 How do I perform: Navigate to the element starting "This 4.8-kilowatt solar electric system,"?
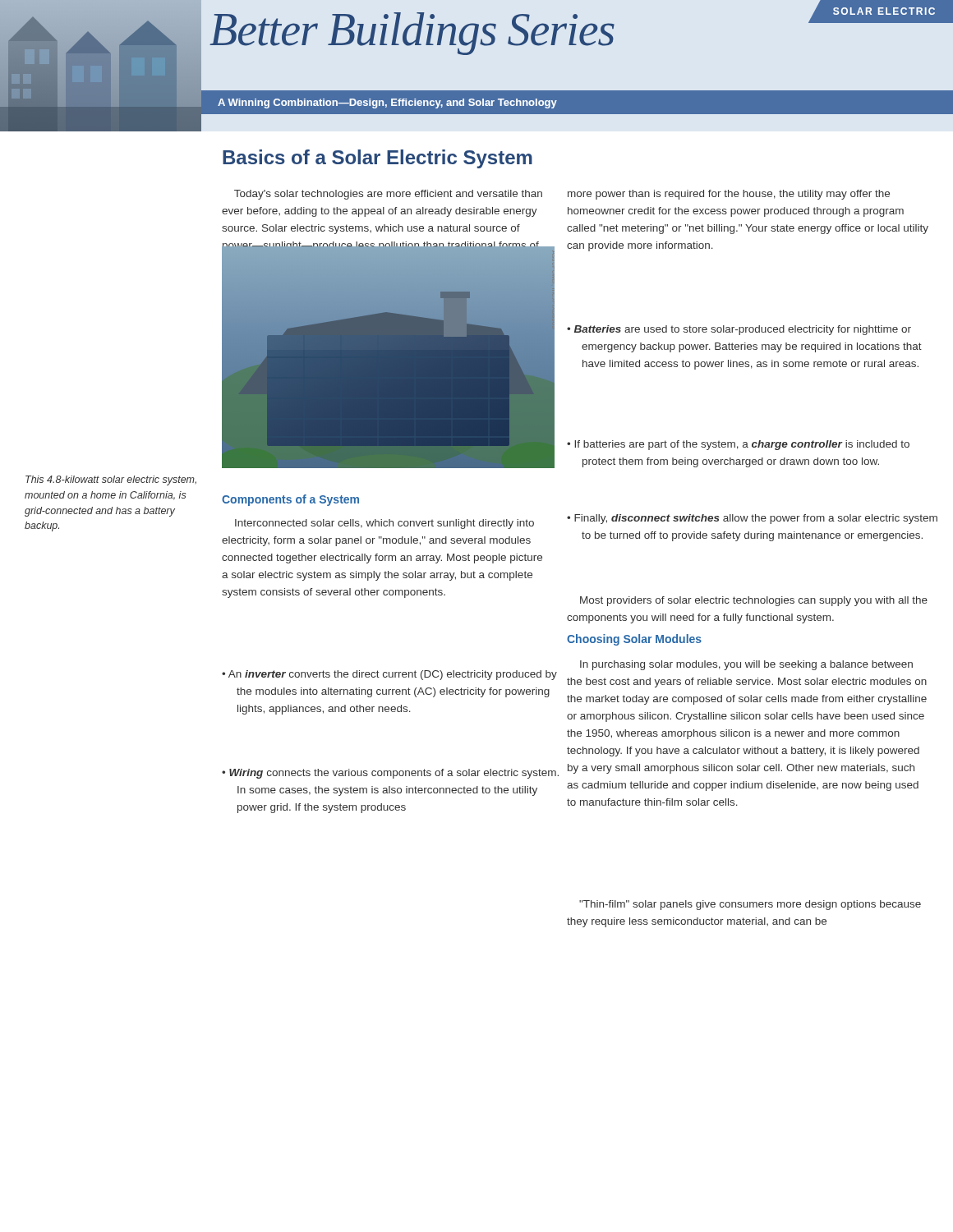tap(111, 503)
